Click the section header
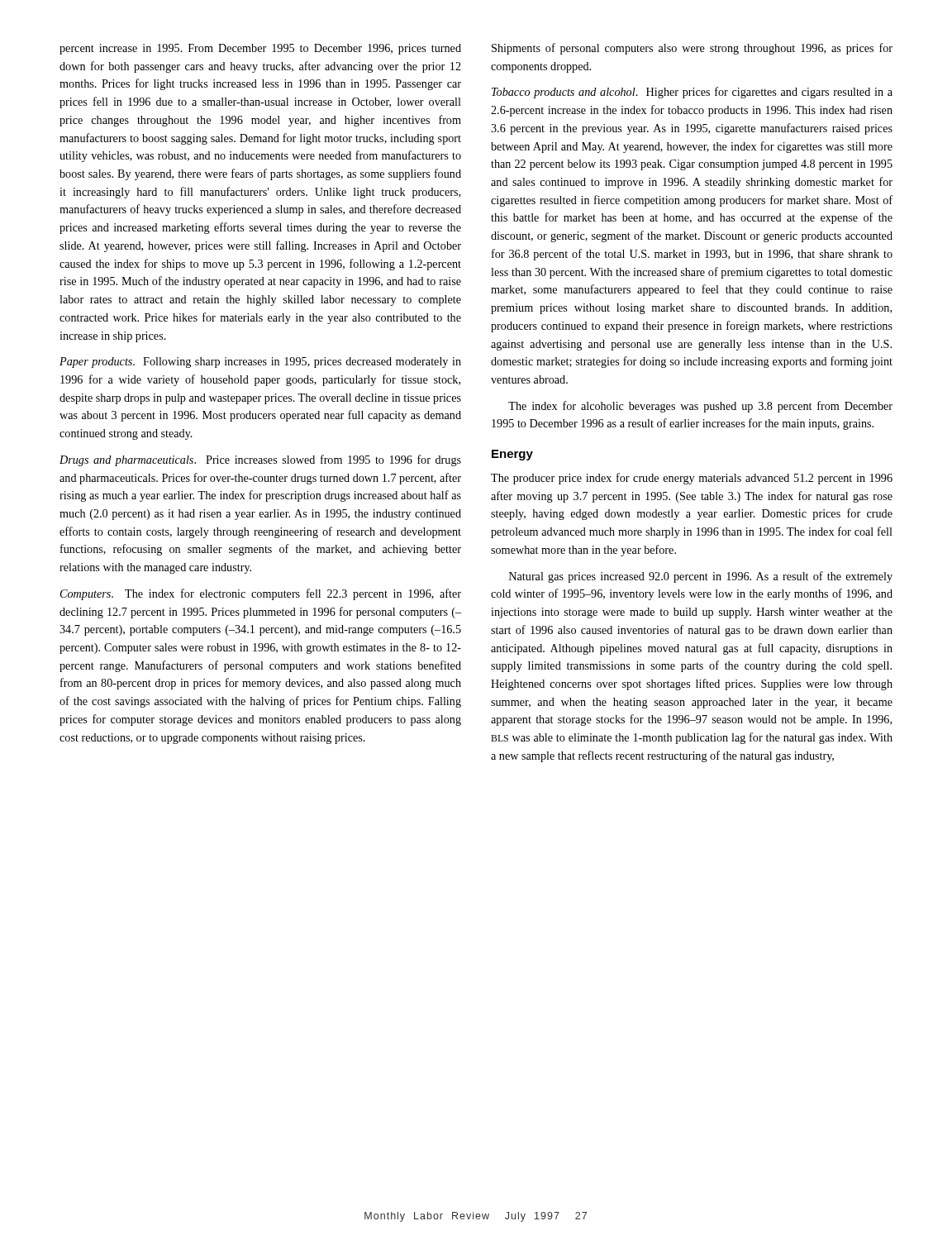Screen dimensions: 1240x952 692,454
